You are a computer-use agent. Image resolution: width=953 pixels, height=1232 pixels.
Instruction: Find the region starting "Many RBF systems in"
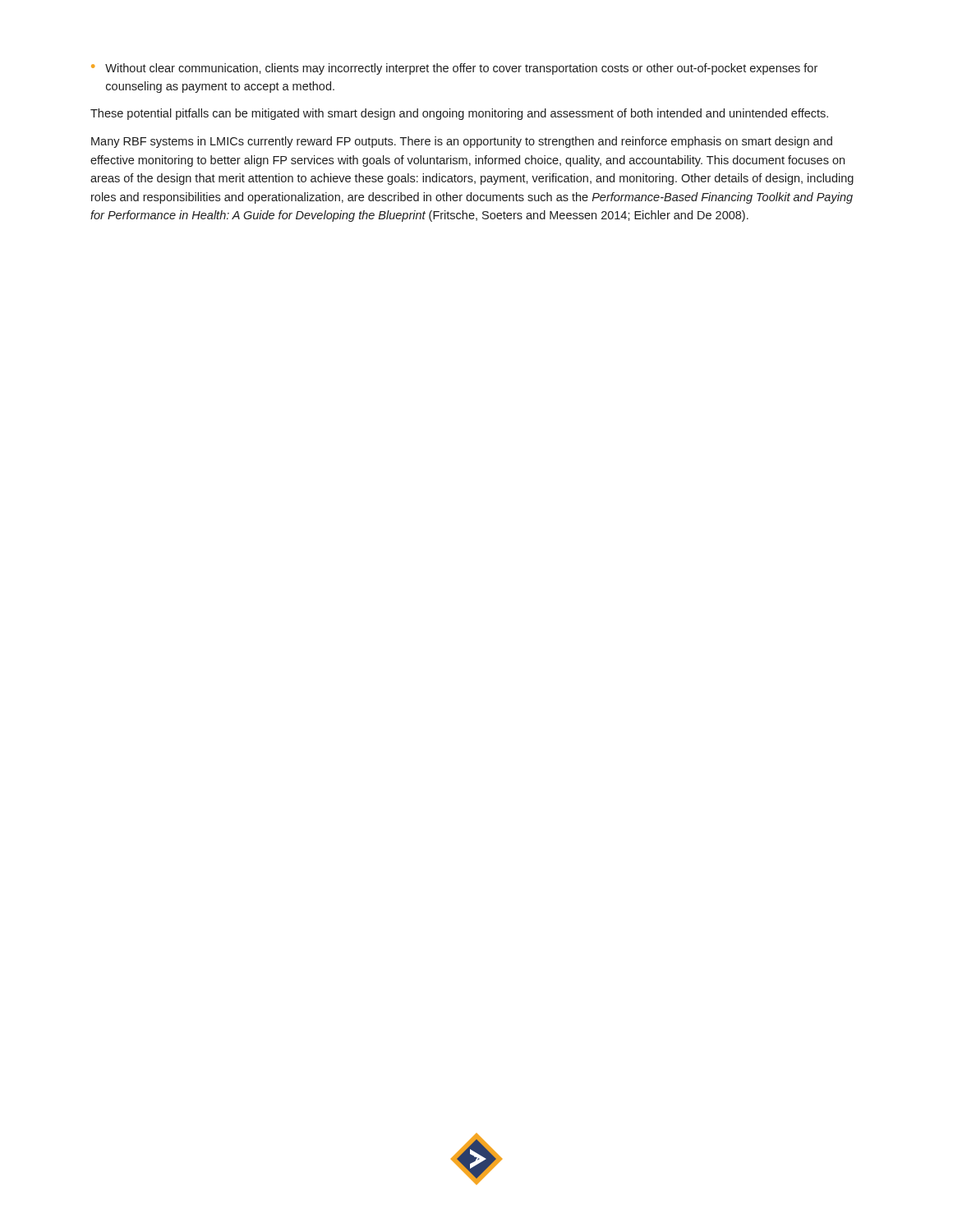[472, 179]
